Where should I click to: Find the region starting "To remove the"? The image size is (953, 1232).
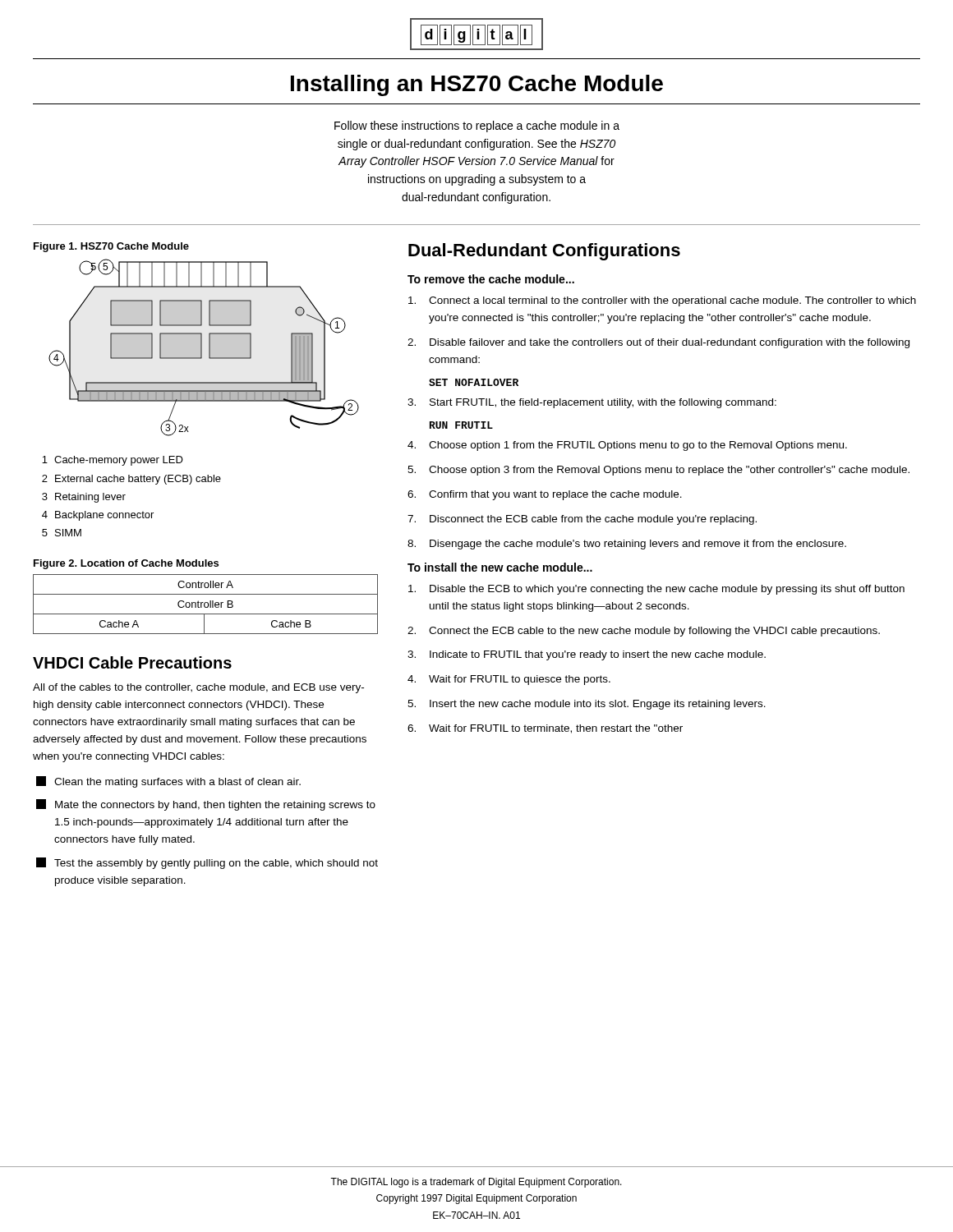[x=491, y=280]
